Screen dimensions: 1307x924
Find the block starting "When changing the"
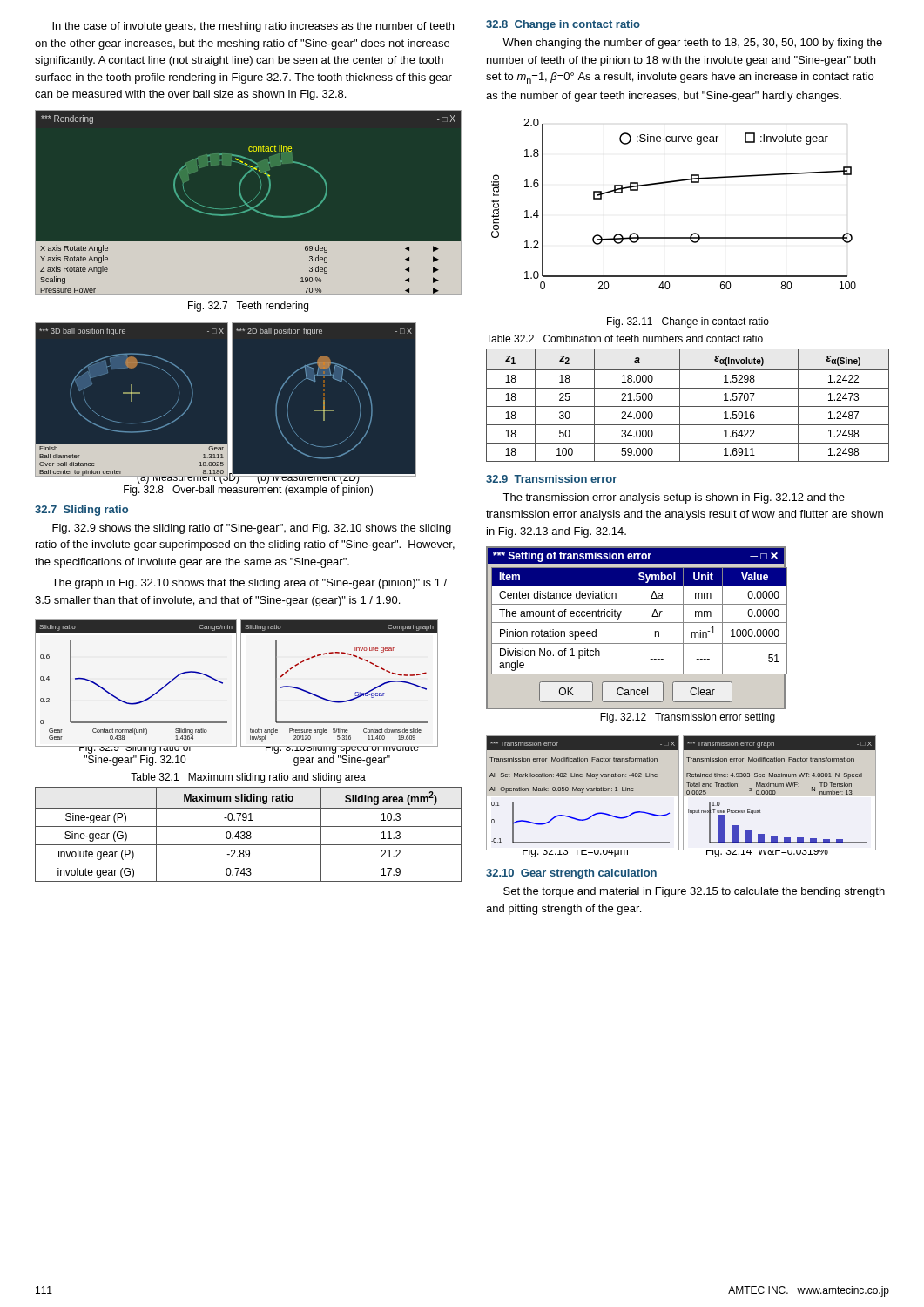pos(688,69)
